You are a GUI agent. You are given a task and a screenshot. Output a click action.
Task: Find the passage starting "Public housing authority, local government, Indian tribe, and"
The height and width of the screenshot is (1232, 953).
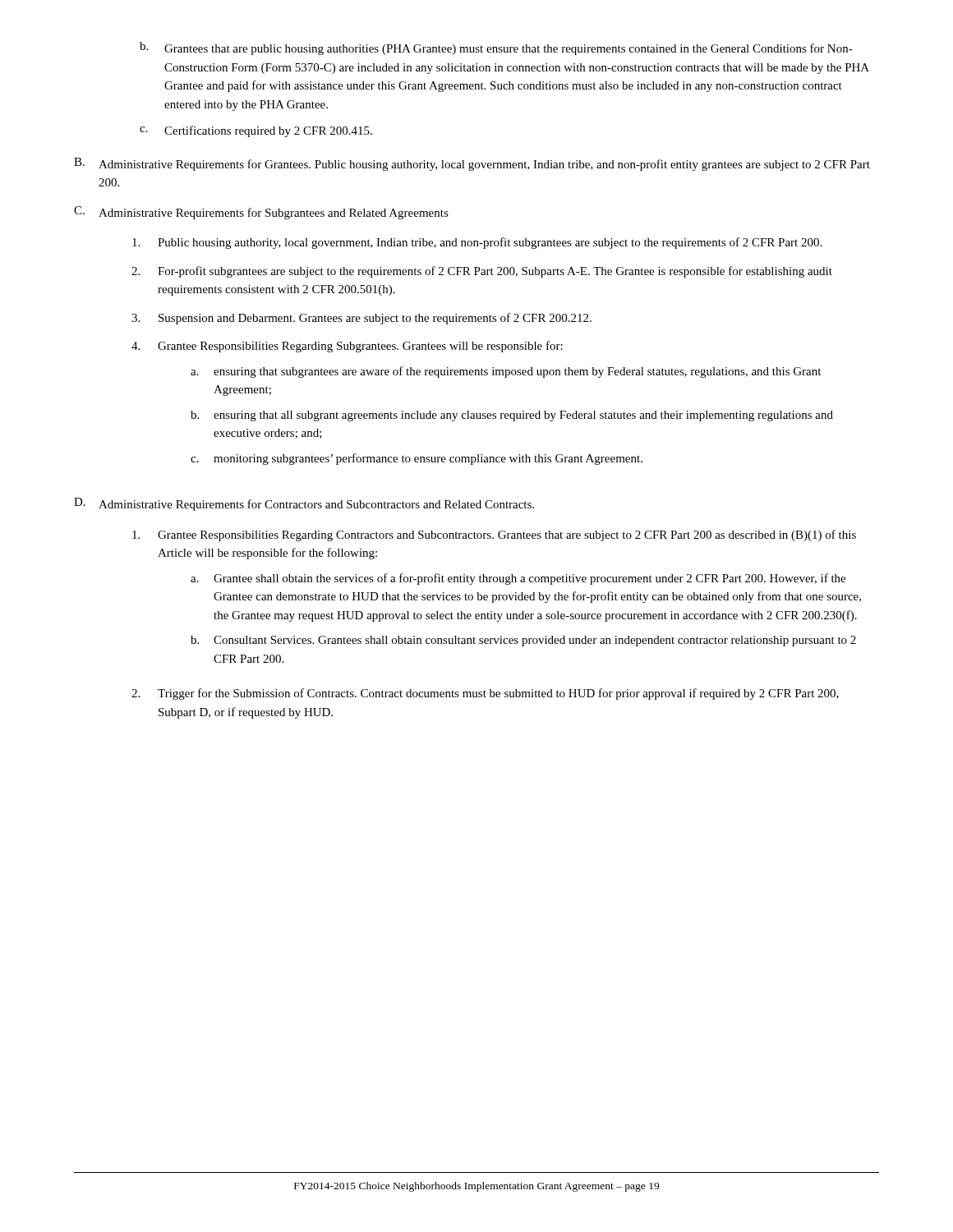click(x=505, y=242)
